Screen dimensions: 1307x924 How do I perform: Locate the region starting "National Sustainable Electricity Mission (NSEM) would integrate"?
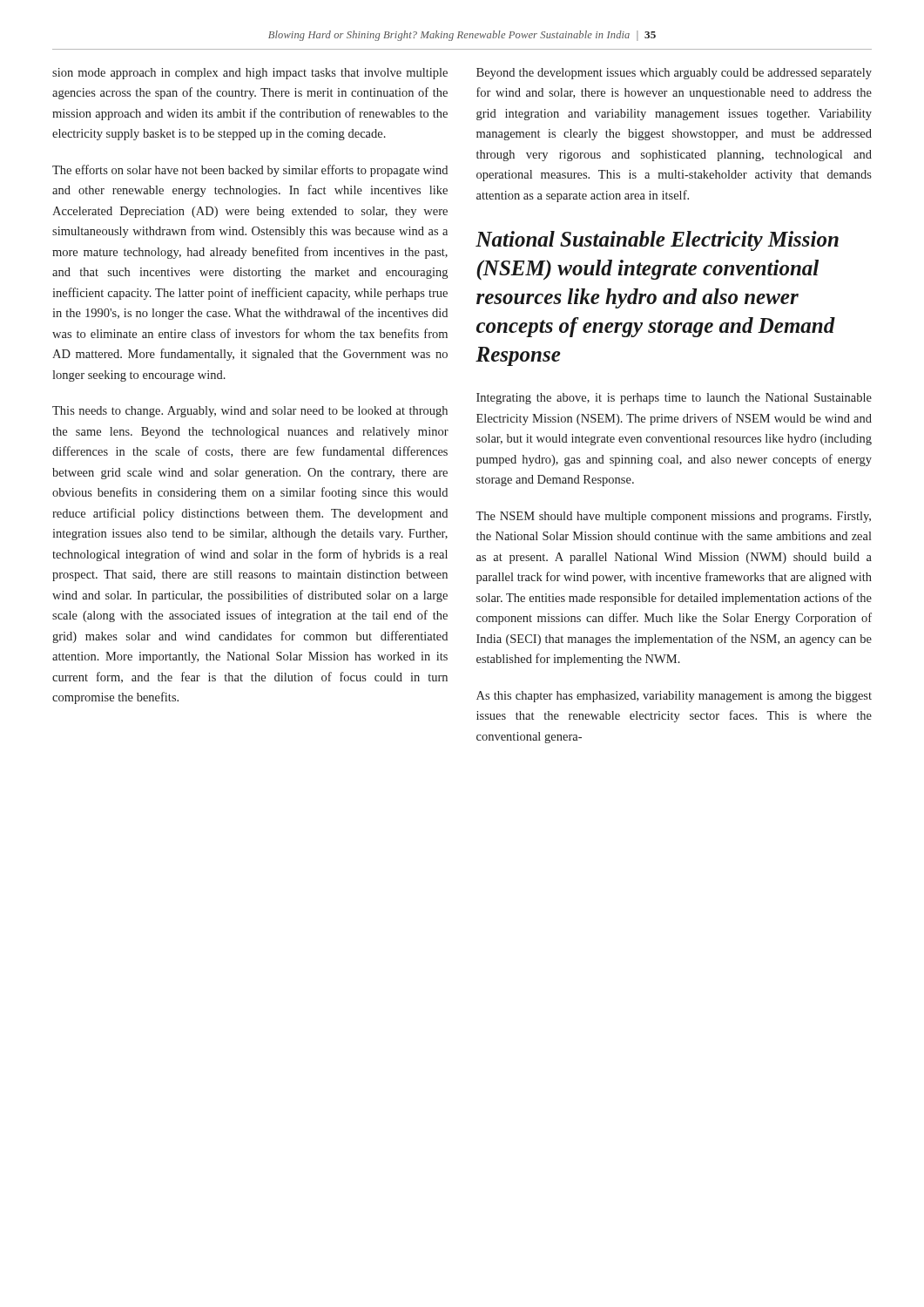click(x=658, y=297)
